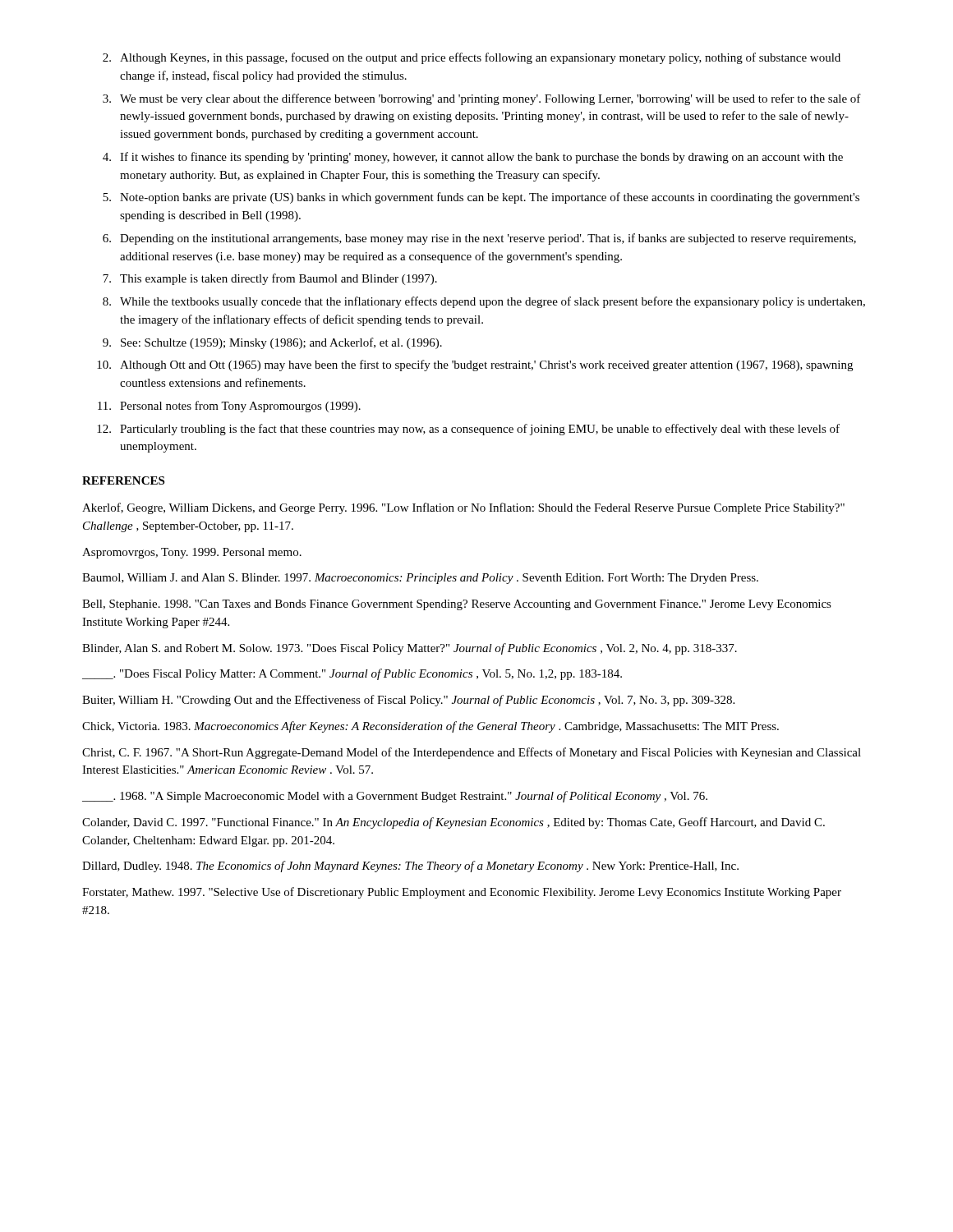Point to the text block starting "5. Note-option banks"
Image resolution: width=953 pixels, height=1232 pixels.
tap(476, 207)
